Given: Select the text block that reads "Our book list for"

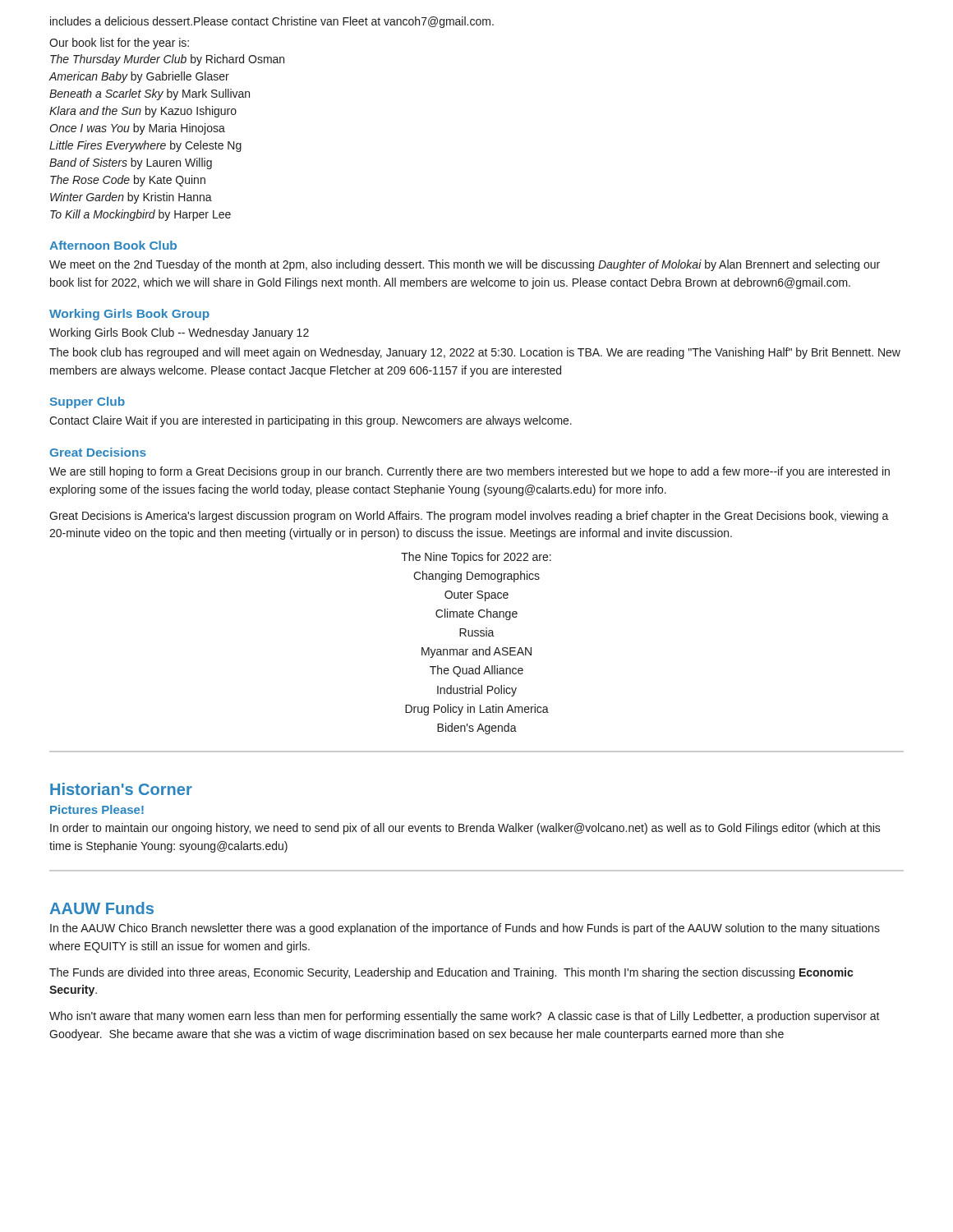Looking at the screenshot, I should (120, 43).
